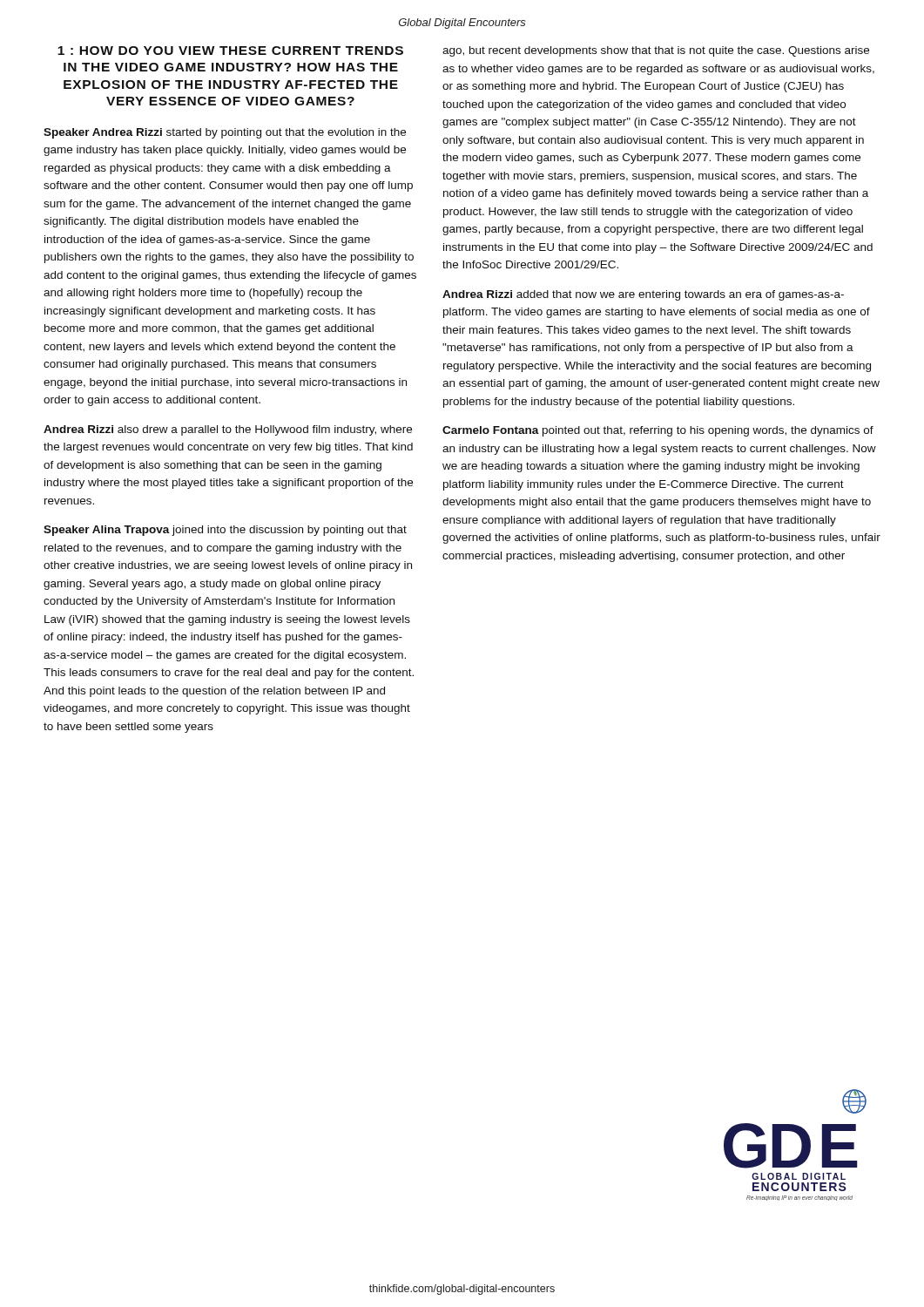924x1307 pixels.
Task: Locate the region starting "Carmelo Fontana pointed"
Action: coord(661,494)
